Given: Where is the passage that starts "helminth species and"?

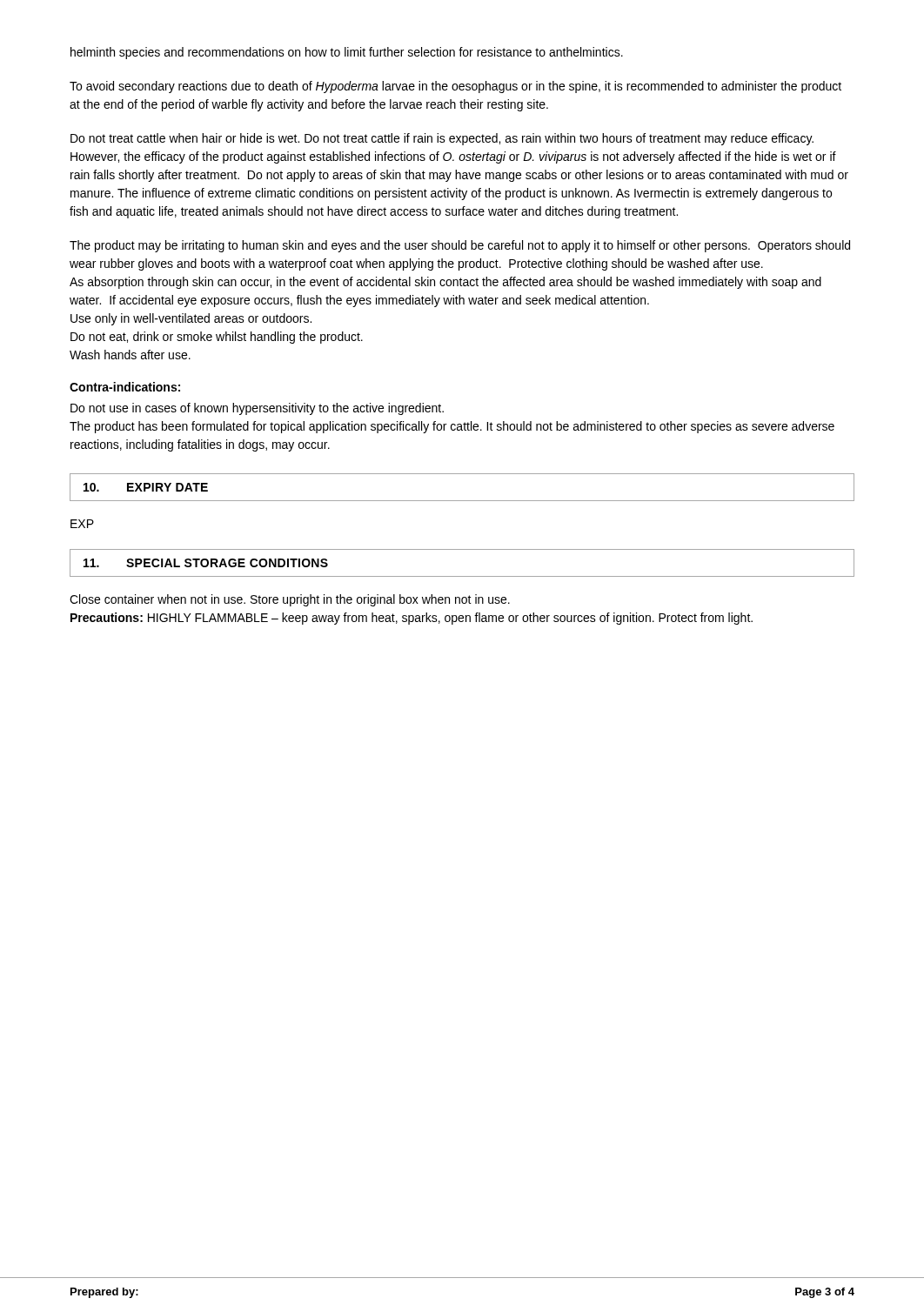Looking at the screenshot, I should 346,52.
